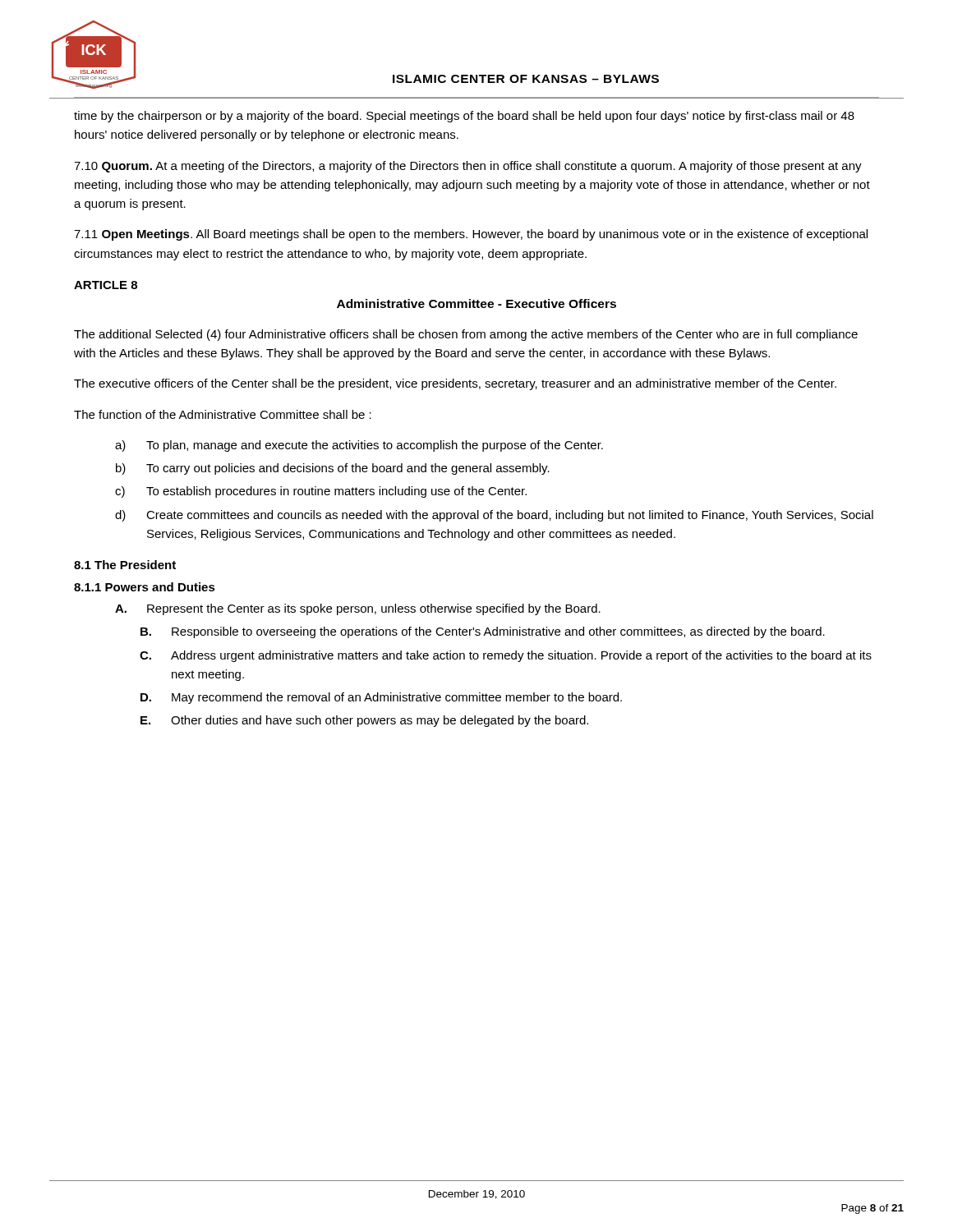Find the text block that reads "The additional Selected (4)"
The image size is (953, 1232).
coord(476,343)
